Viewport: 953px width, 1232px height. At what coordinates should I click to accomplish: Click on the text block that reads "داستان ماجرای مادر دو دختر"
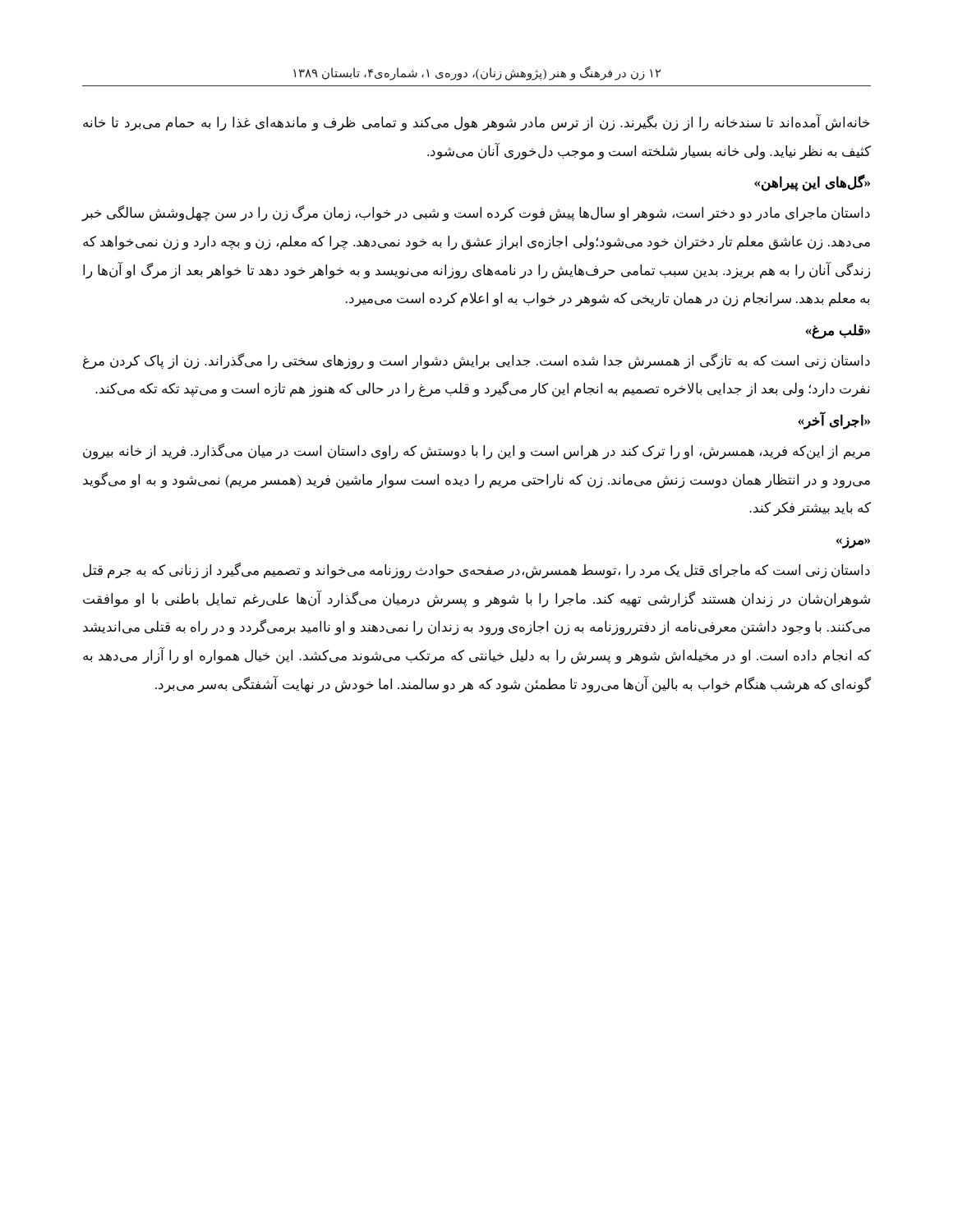click(x=476, y=256)
